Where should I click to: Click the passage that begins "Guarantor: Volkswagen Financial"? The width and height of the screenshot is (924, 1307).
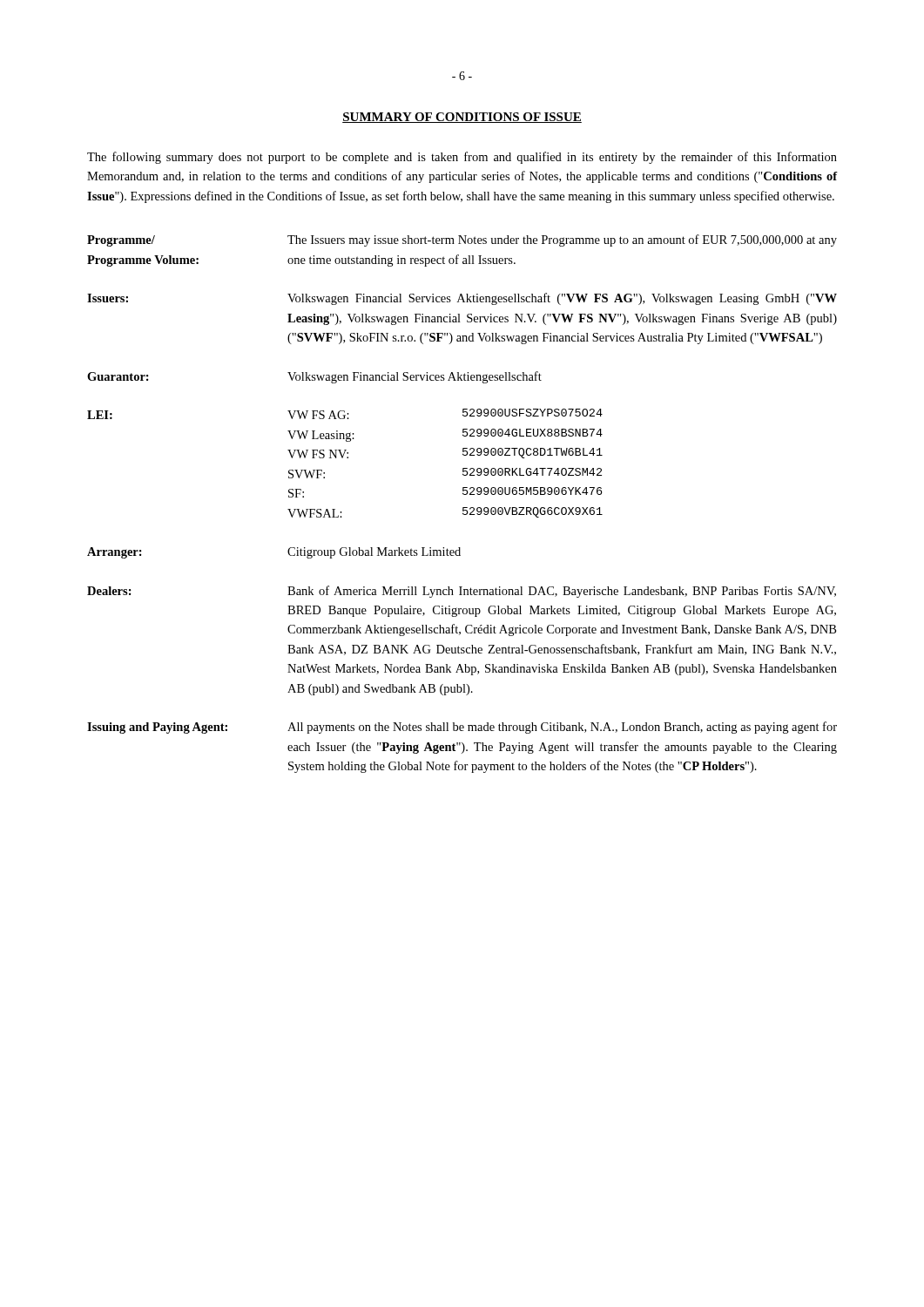462,376
